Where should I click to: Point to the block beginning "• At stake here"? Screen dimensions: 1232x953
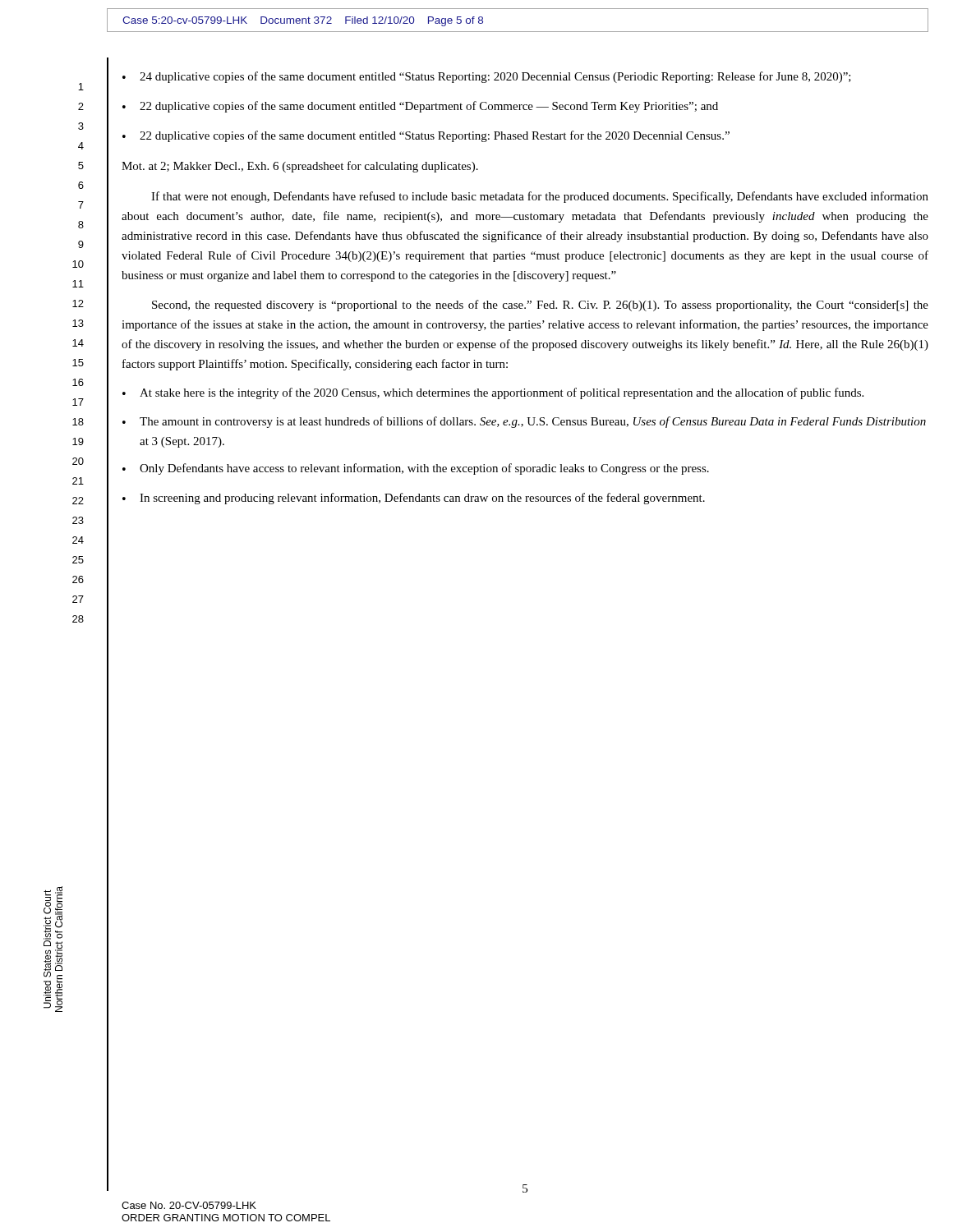coord(525,394)
